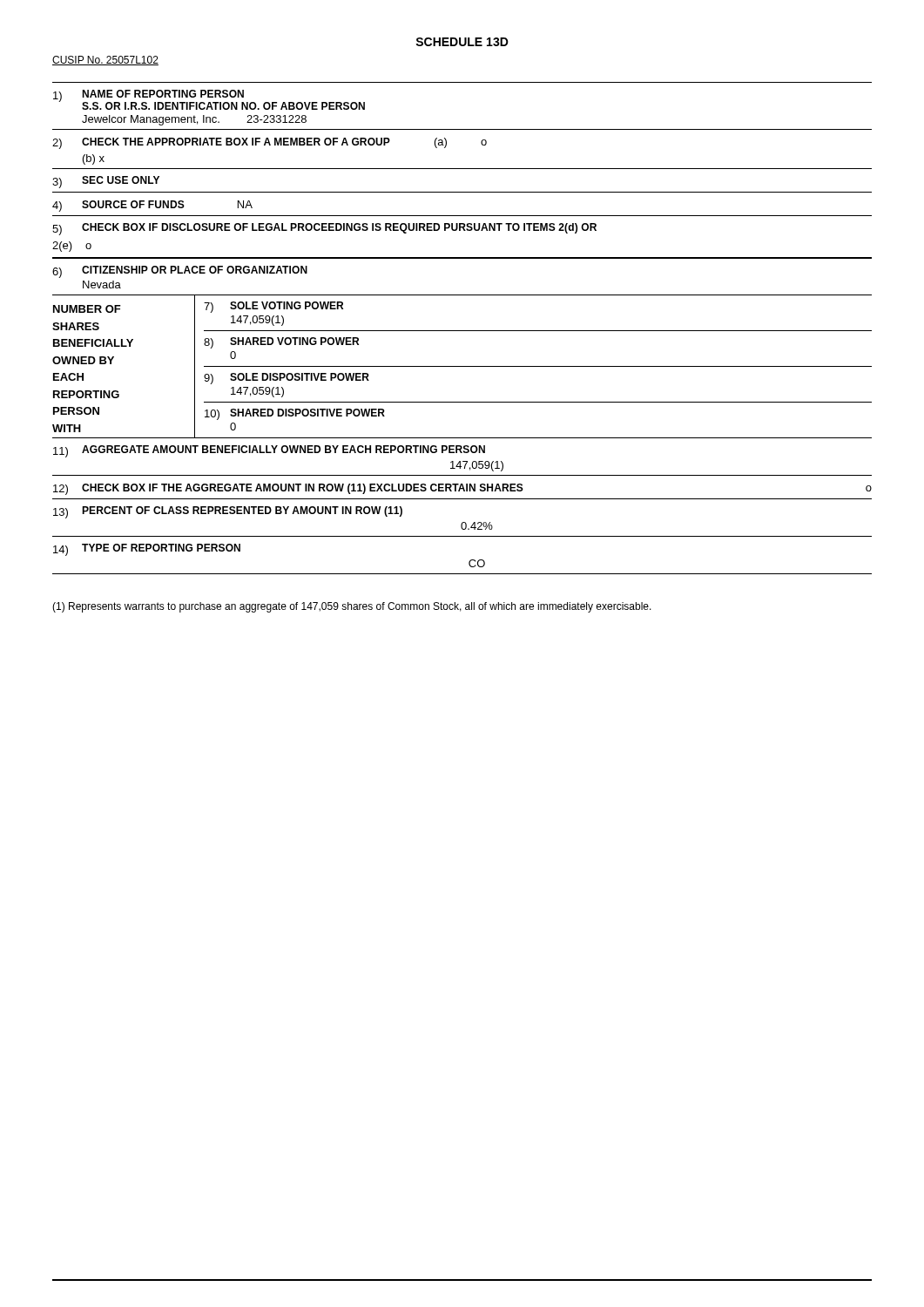This screenshot has height=1307, width=924.
Task: Point to the text starting "1) NAME OF"
Action: pyautogui.click(x=209, y=100)
